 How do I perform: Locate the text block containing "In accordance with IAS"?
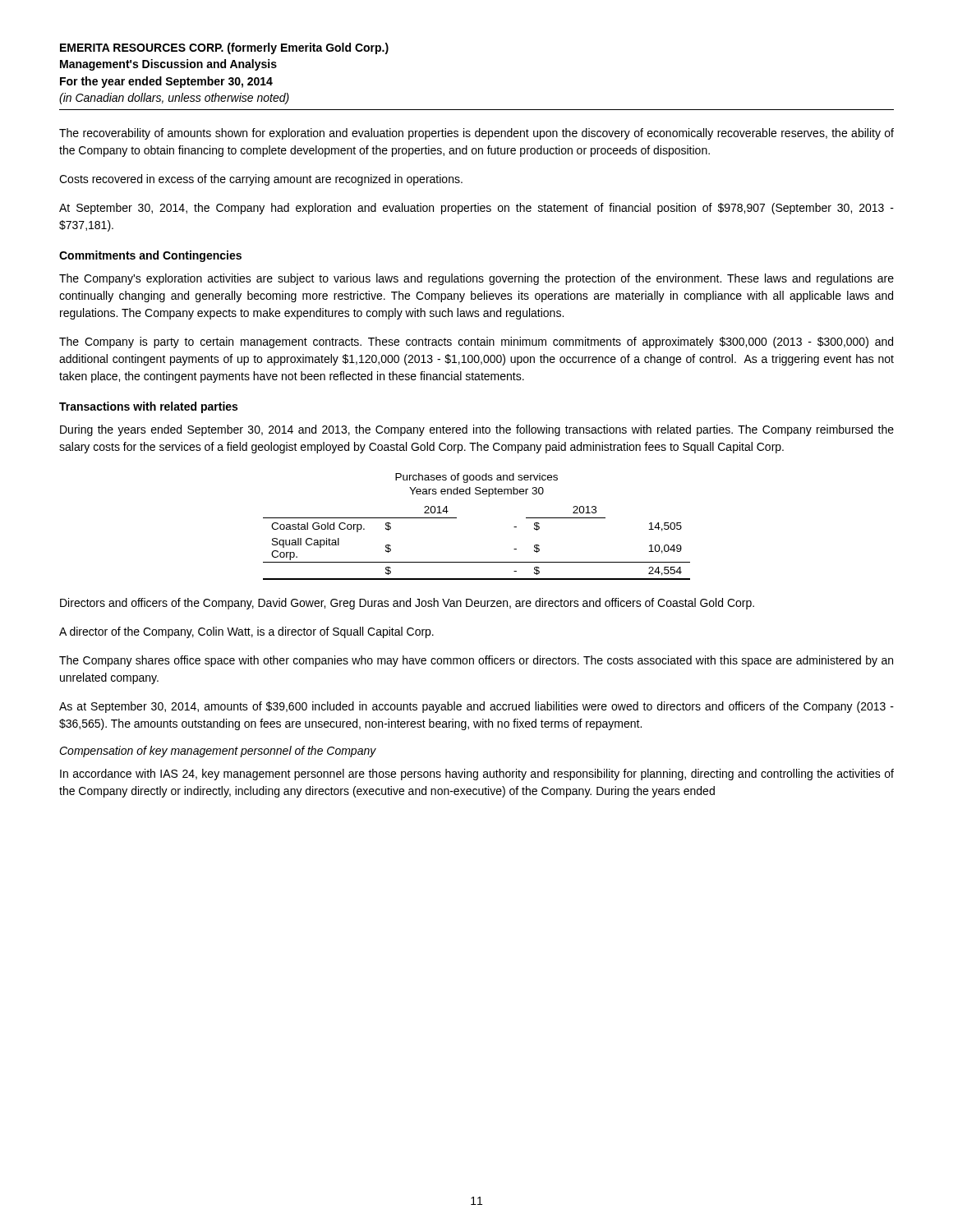pyautogui.click(x=476, y=783)
